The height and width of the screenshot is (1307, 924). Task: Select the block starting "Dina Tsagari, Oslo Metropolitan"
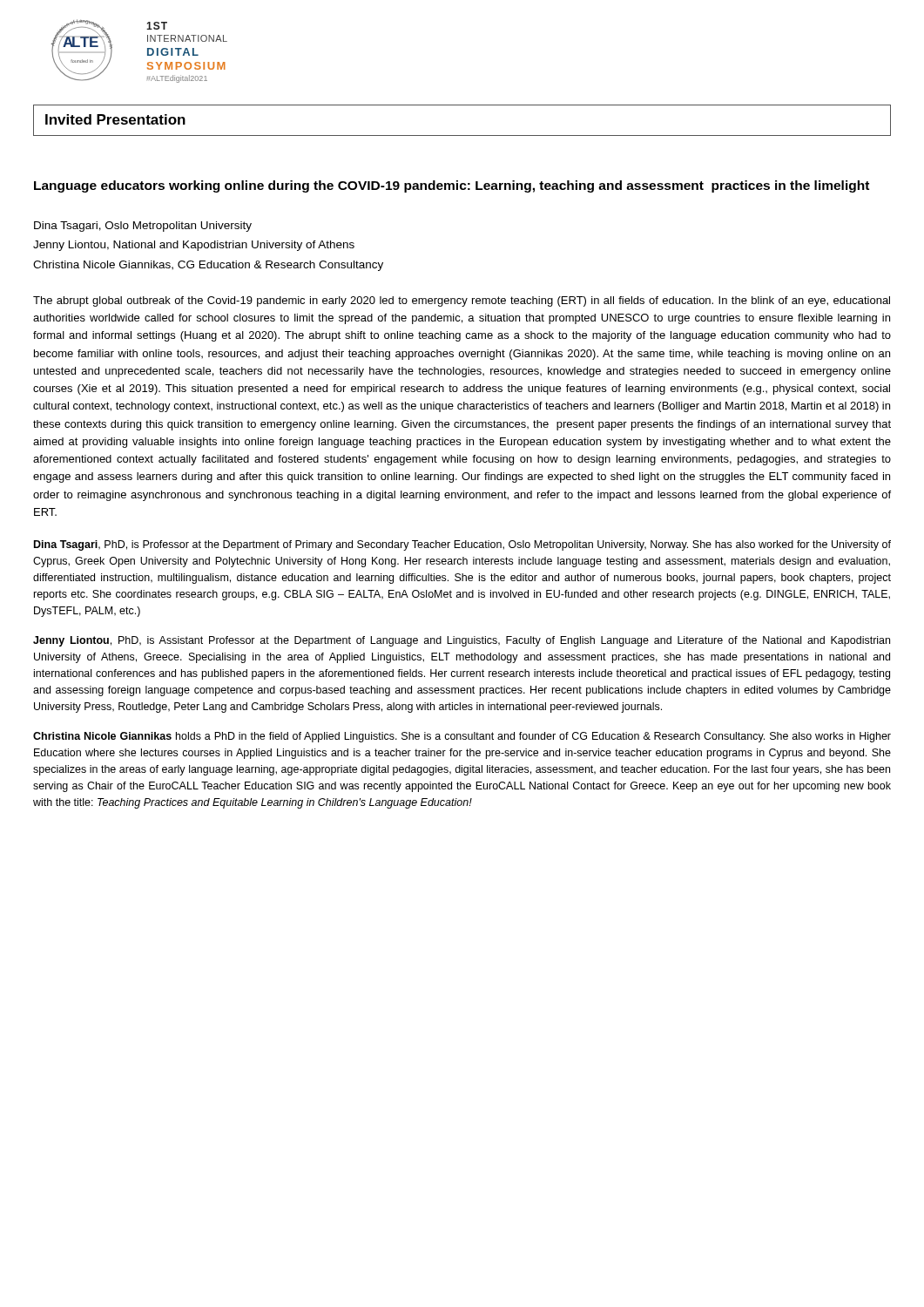click(x=208, y=245)
